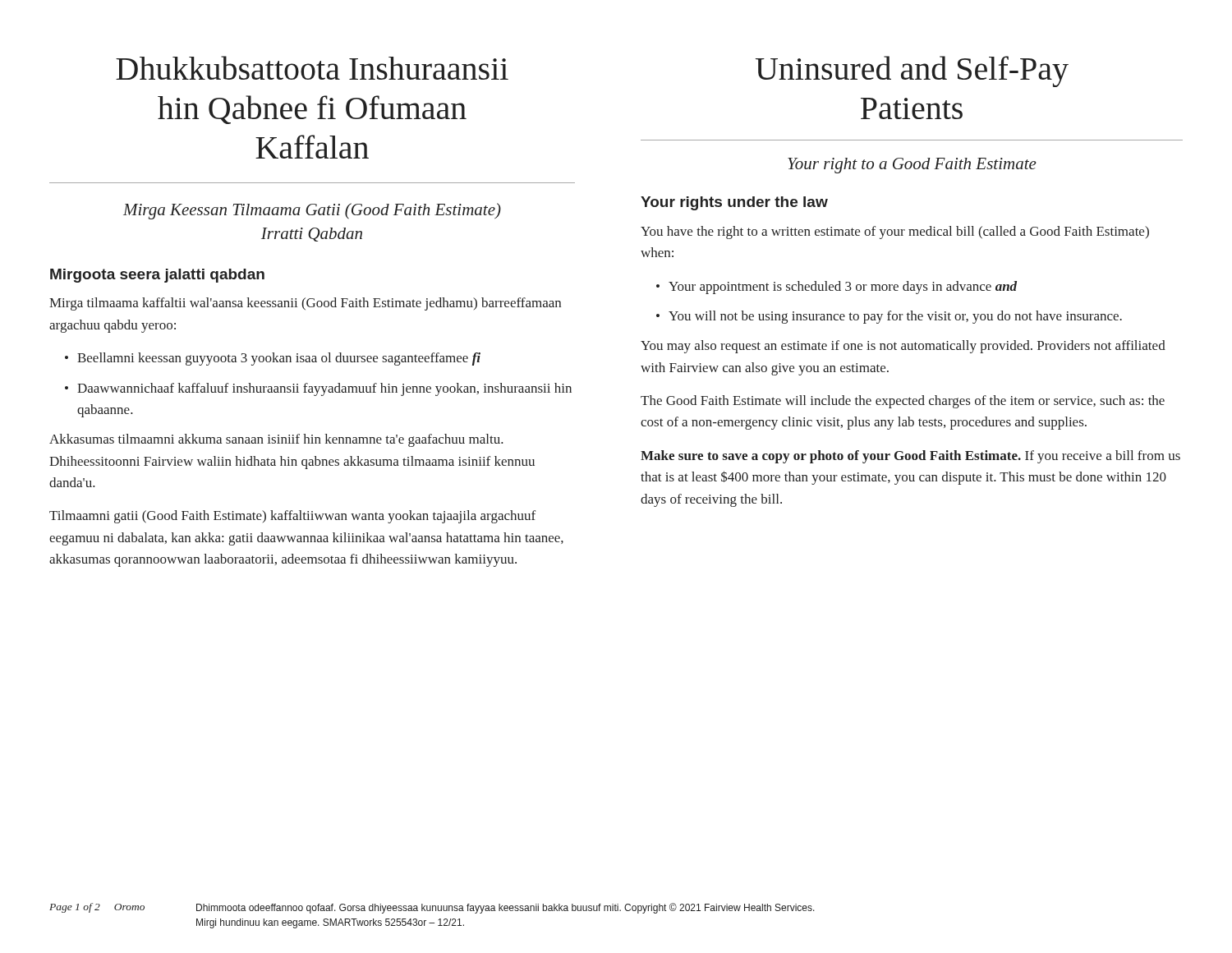Point to the block beginning "The Good Faith Estimate will include"

[x=912, y=412]
